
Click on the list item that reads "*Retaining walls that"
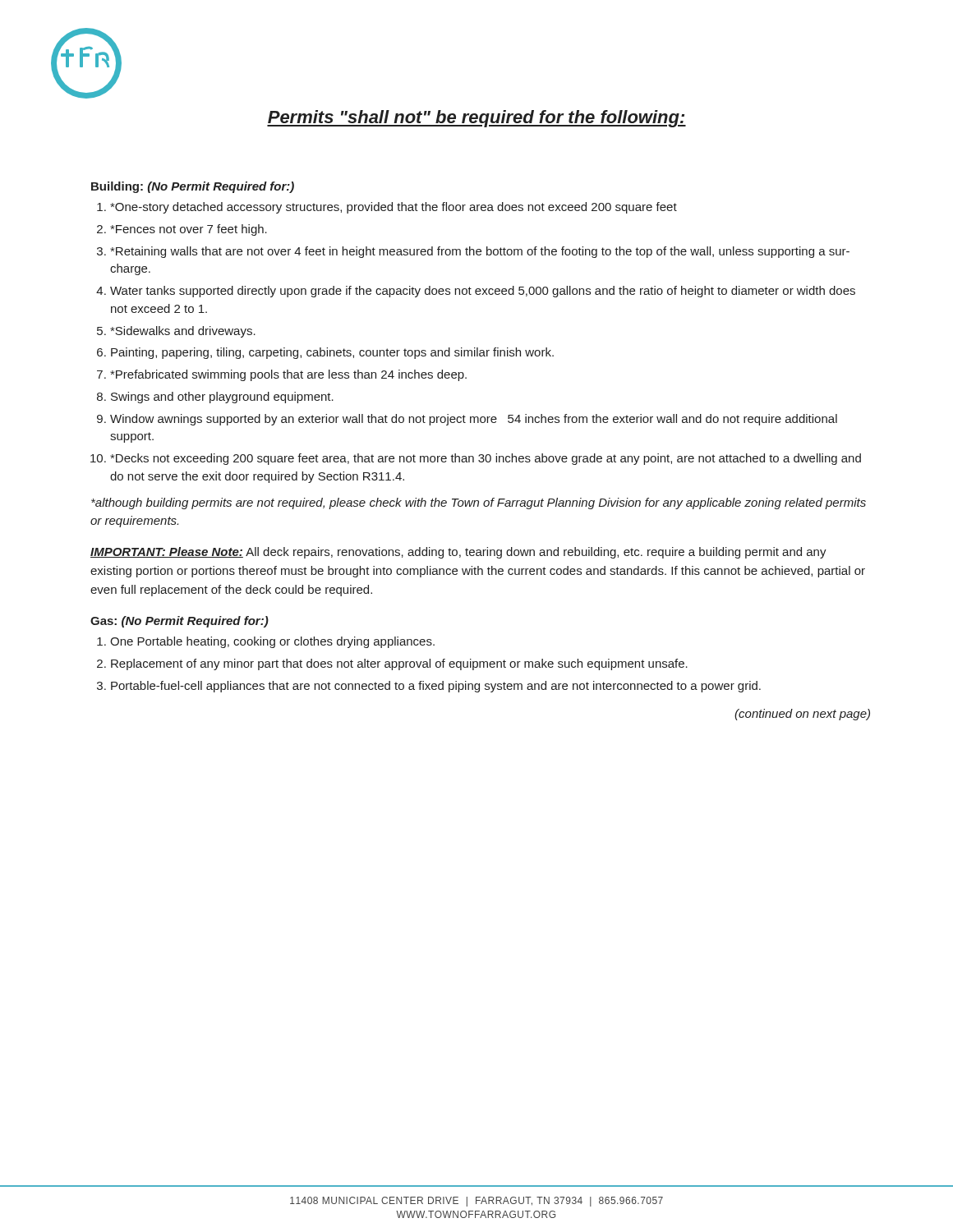coord(480,259)
